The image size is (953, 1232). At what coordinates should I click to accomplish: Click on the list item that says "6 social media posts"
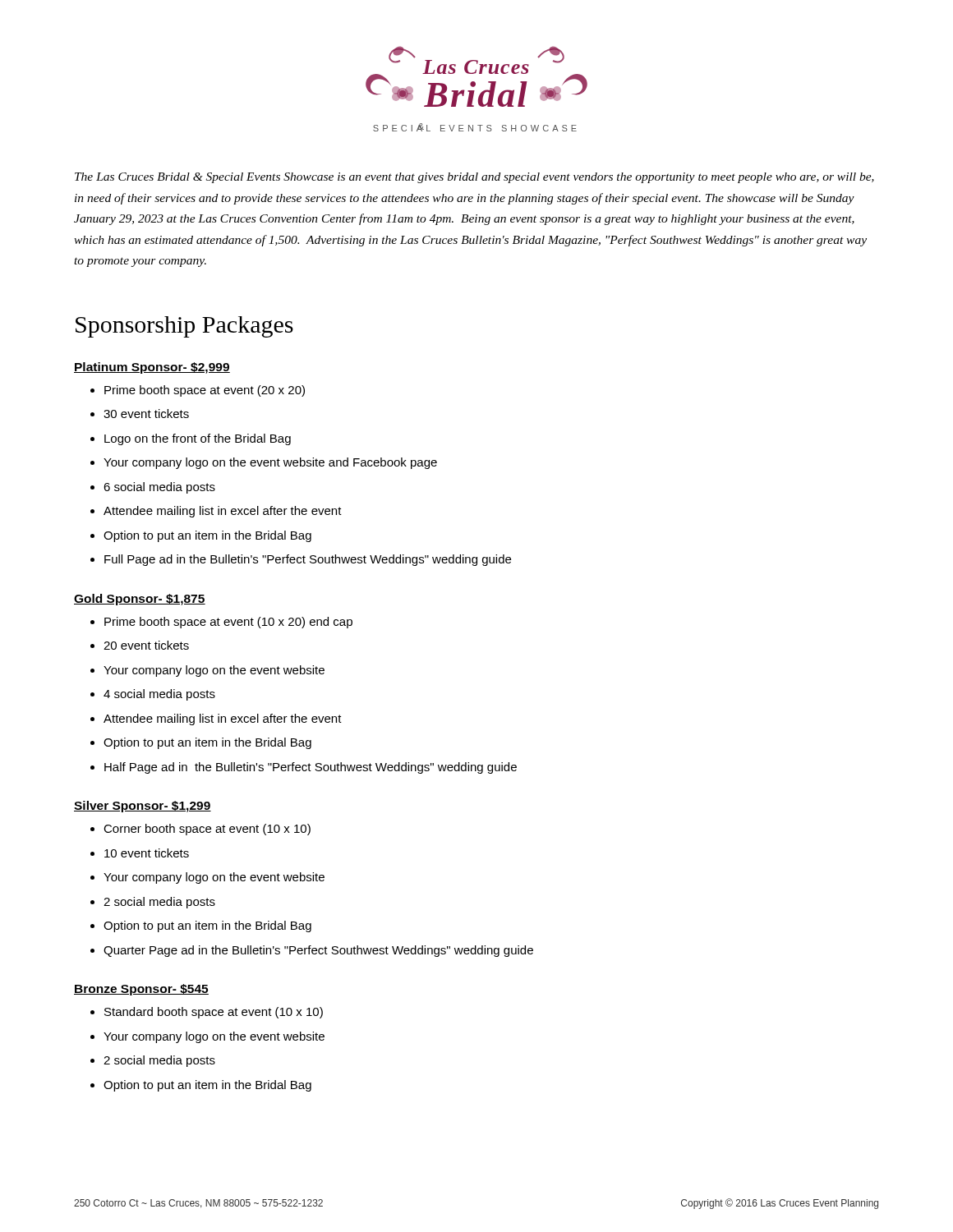153,488
